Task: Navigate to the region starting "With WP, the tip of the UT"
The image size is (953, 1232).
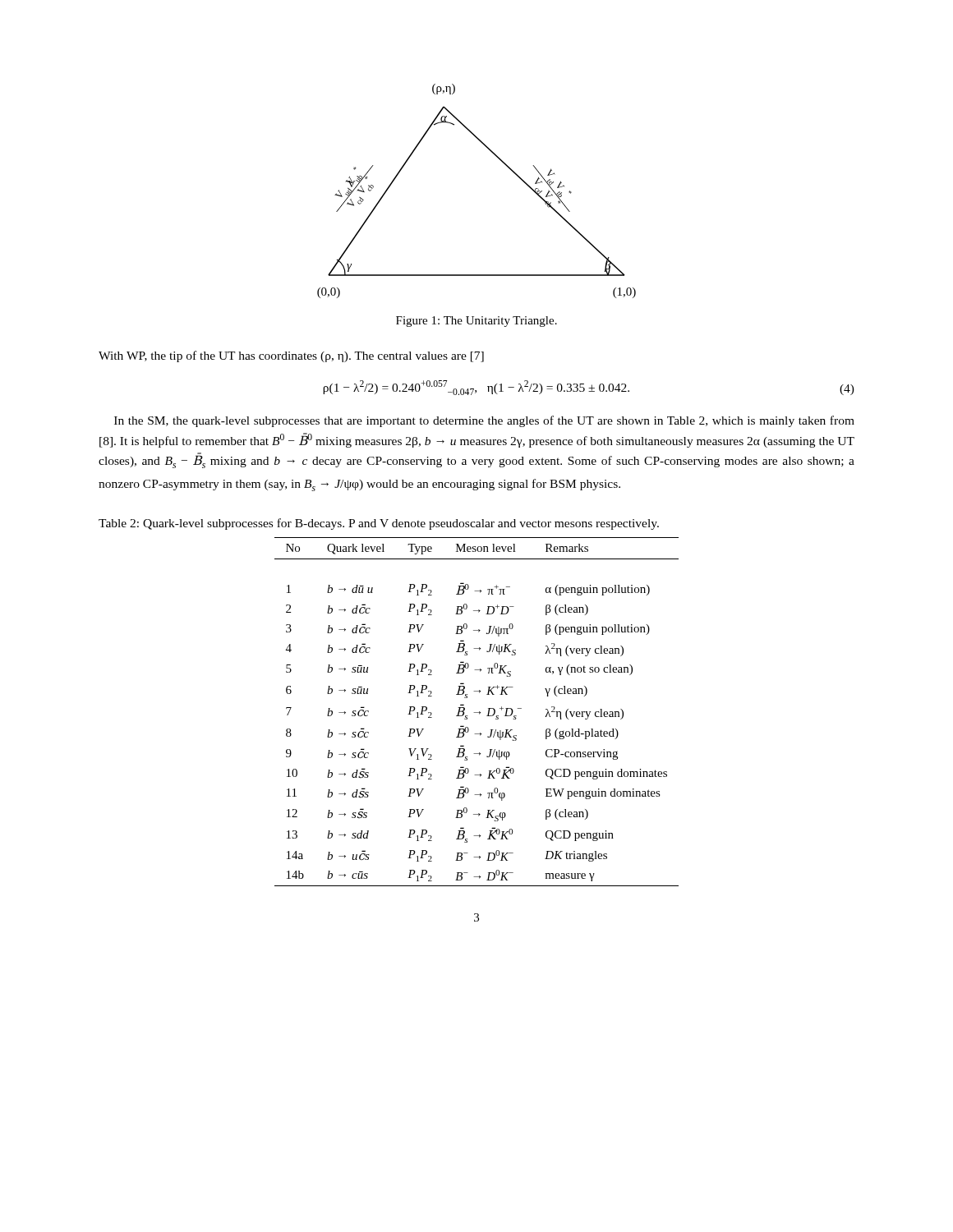Action: click(x=292, y=355)
